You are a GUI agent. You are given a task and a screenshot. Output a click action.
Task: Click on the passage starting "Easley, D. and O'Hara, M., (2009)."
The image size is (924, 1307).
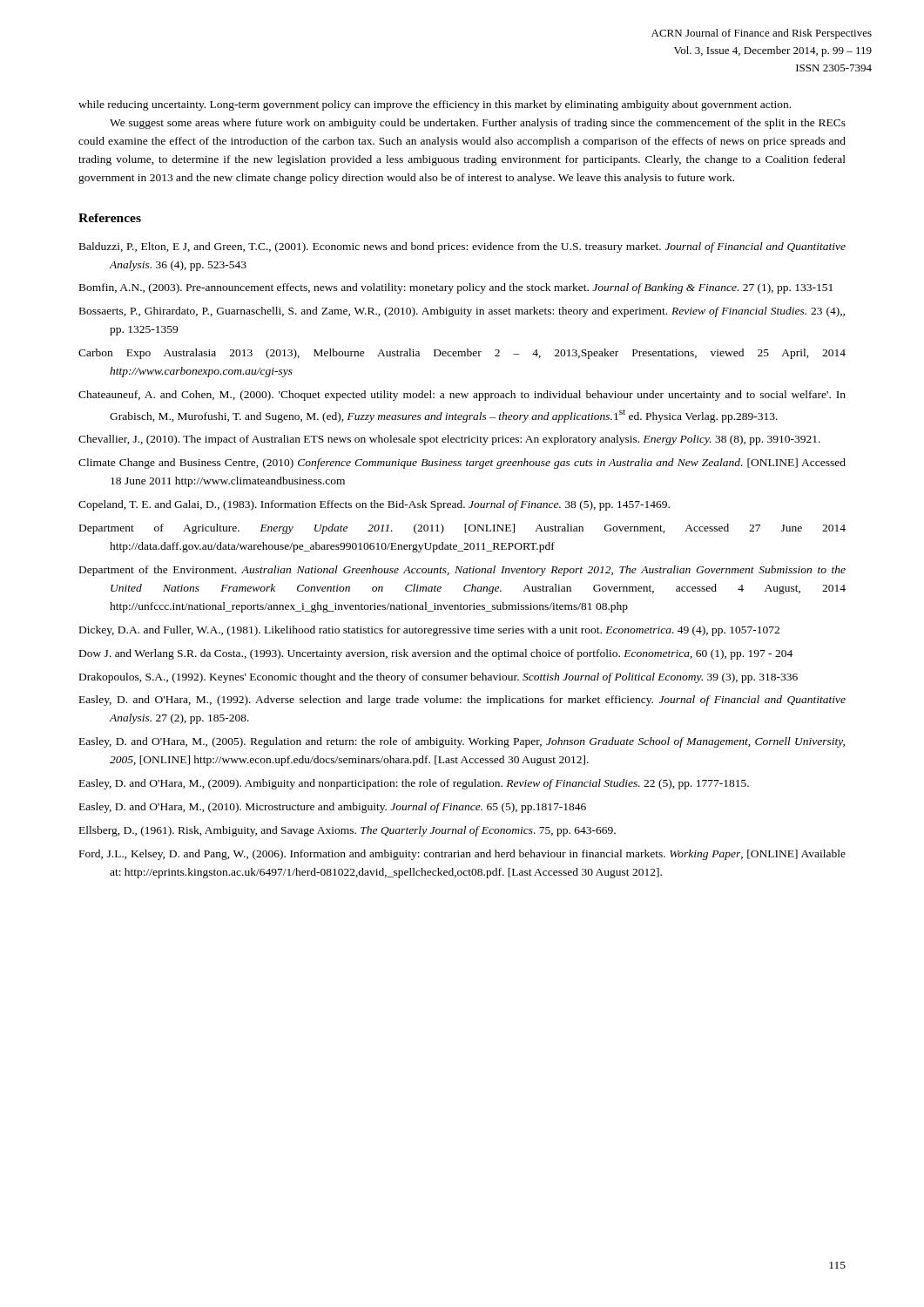pyautogui.click(x=414, y=783)
